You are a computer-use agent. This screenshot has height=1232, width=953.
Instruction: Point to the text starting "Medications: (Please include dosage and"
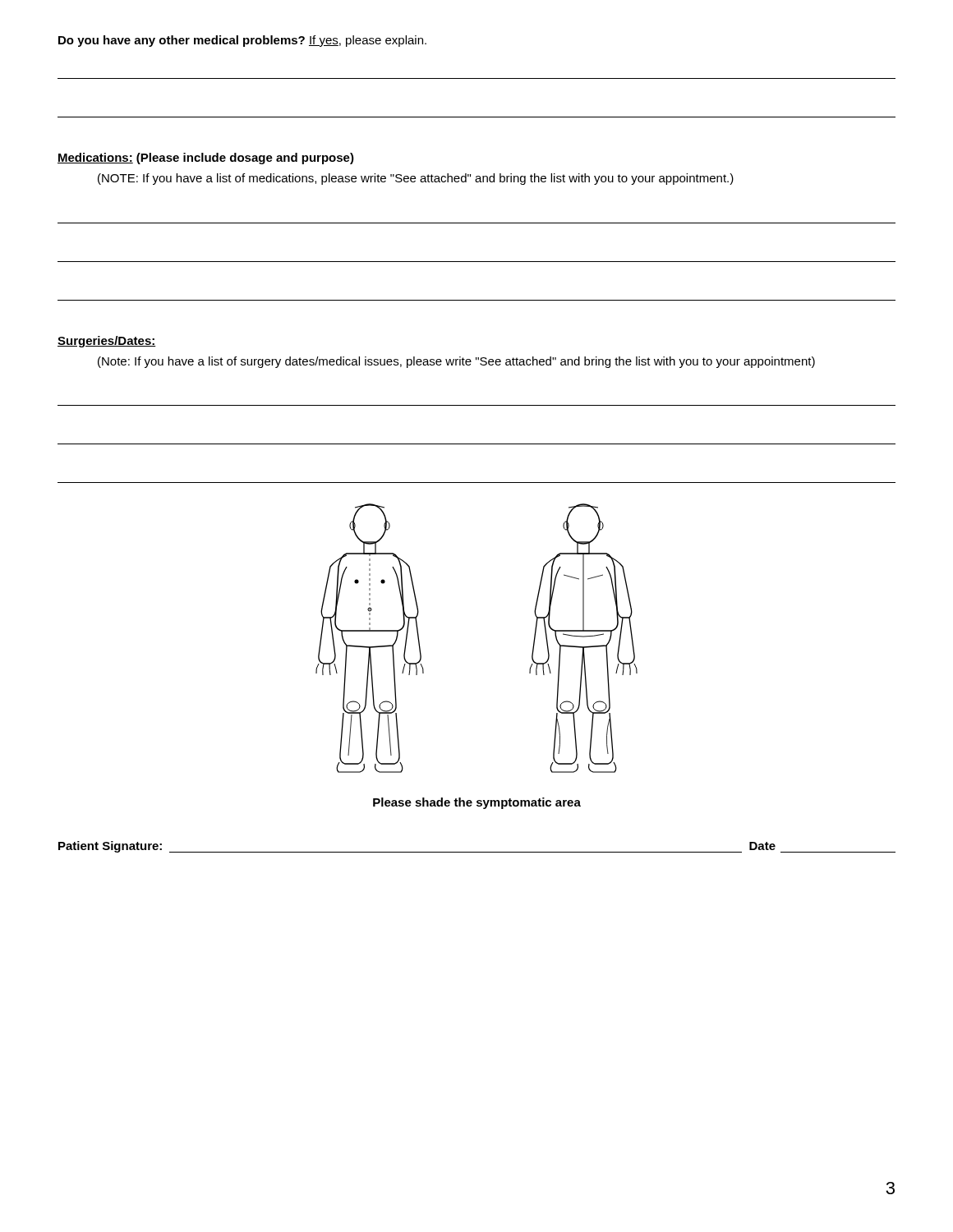[206, 157]
